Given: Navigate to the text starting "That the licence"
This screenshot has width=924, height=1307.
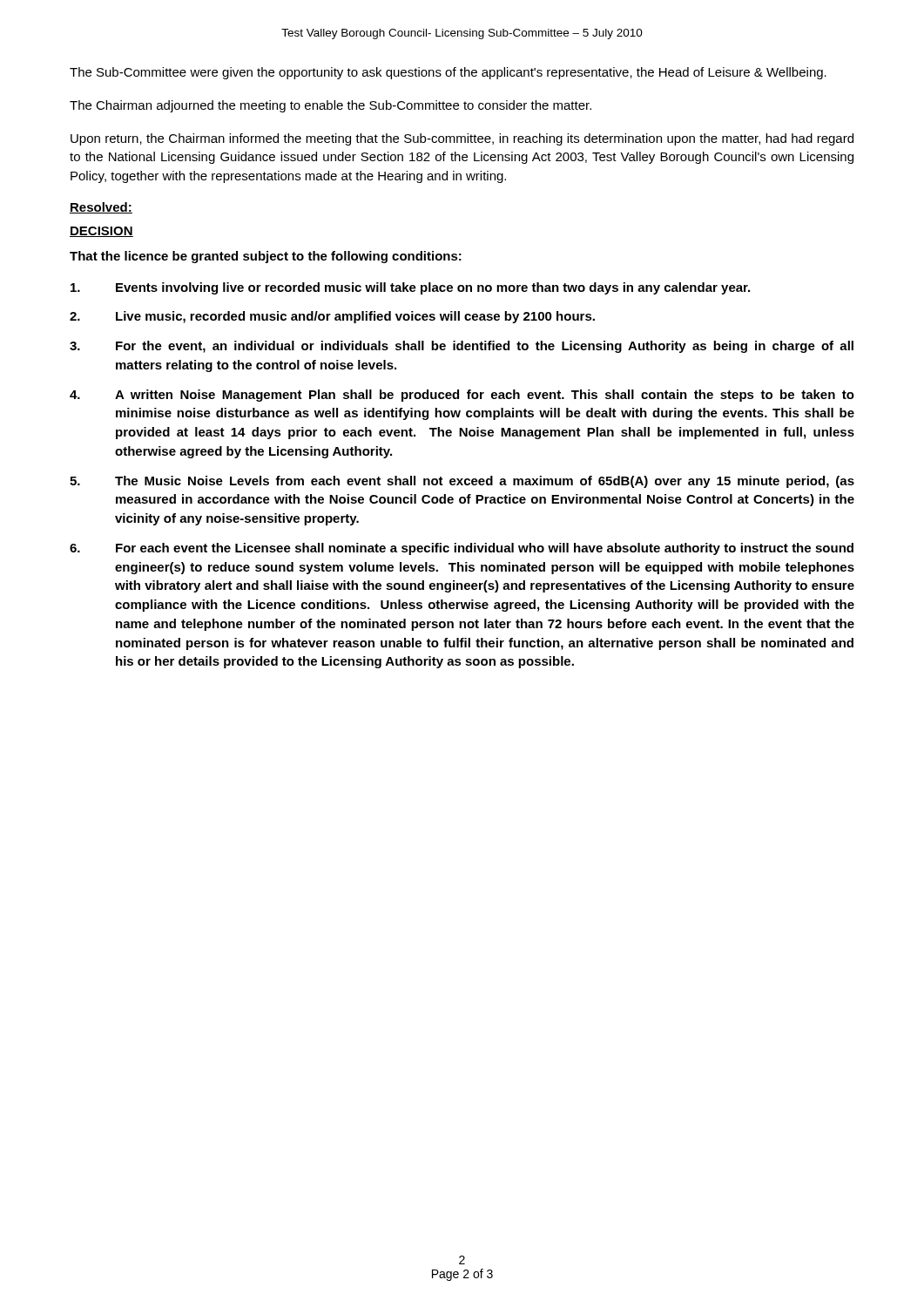Looking at the screenshot, I should pyautogui.click(x=266, y=256).
